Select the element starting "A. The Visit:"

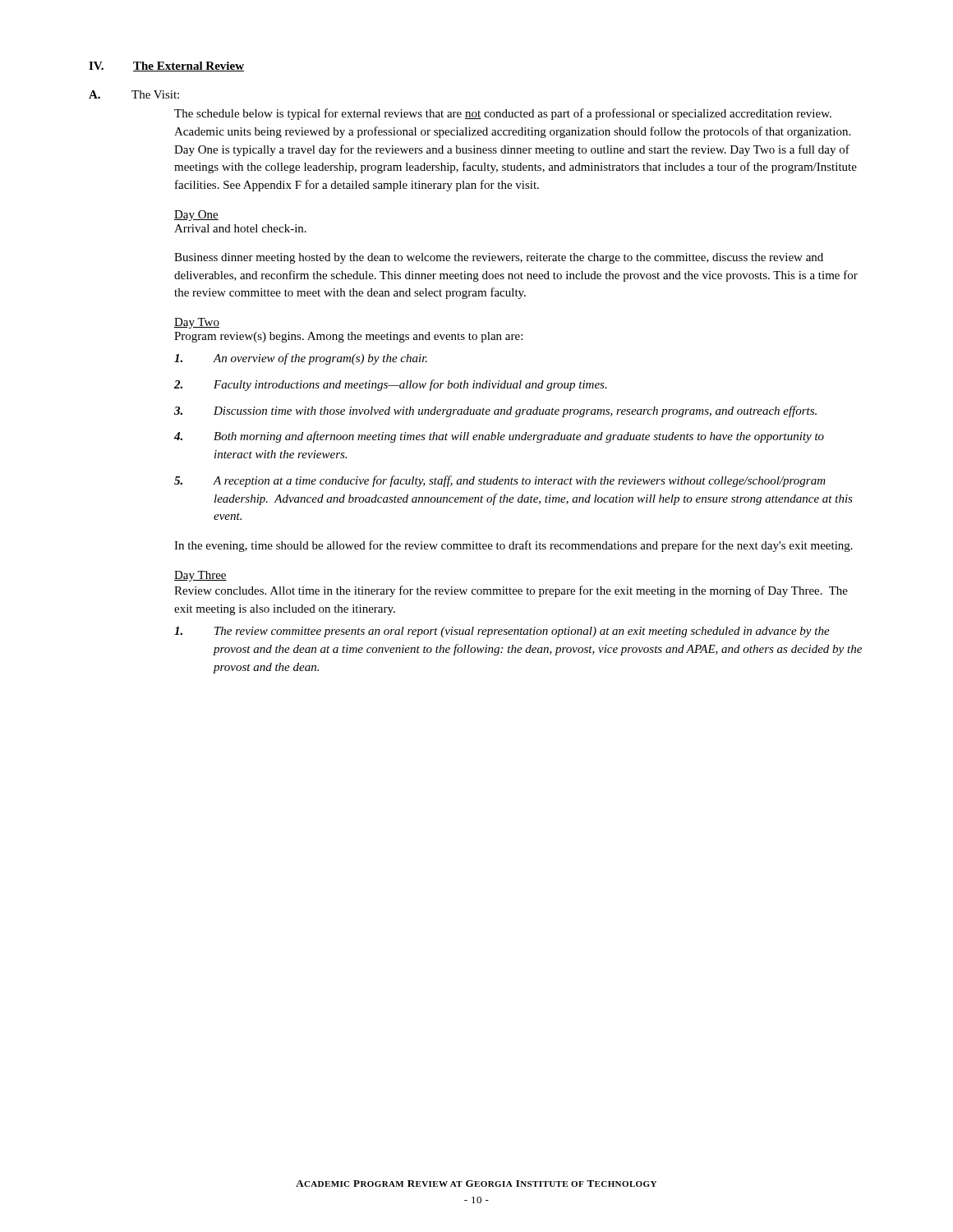(x=134, y=95)
